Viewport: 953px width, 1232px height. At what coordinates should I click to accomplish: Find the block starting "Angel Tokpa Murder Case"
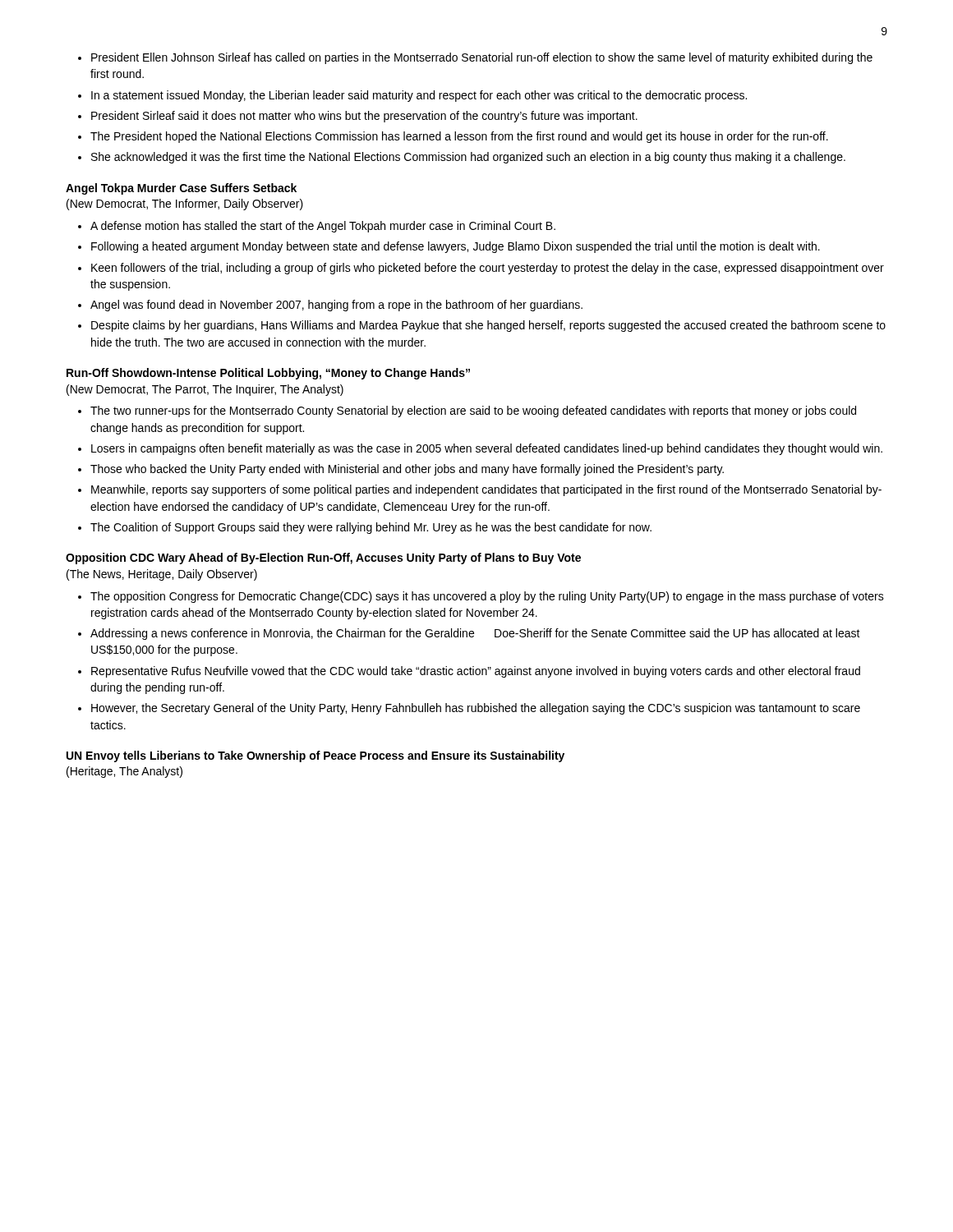pos(181,188)
